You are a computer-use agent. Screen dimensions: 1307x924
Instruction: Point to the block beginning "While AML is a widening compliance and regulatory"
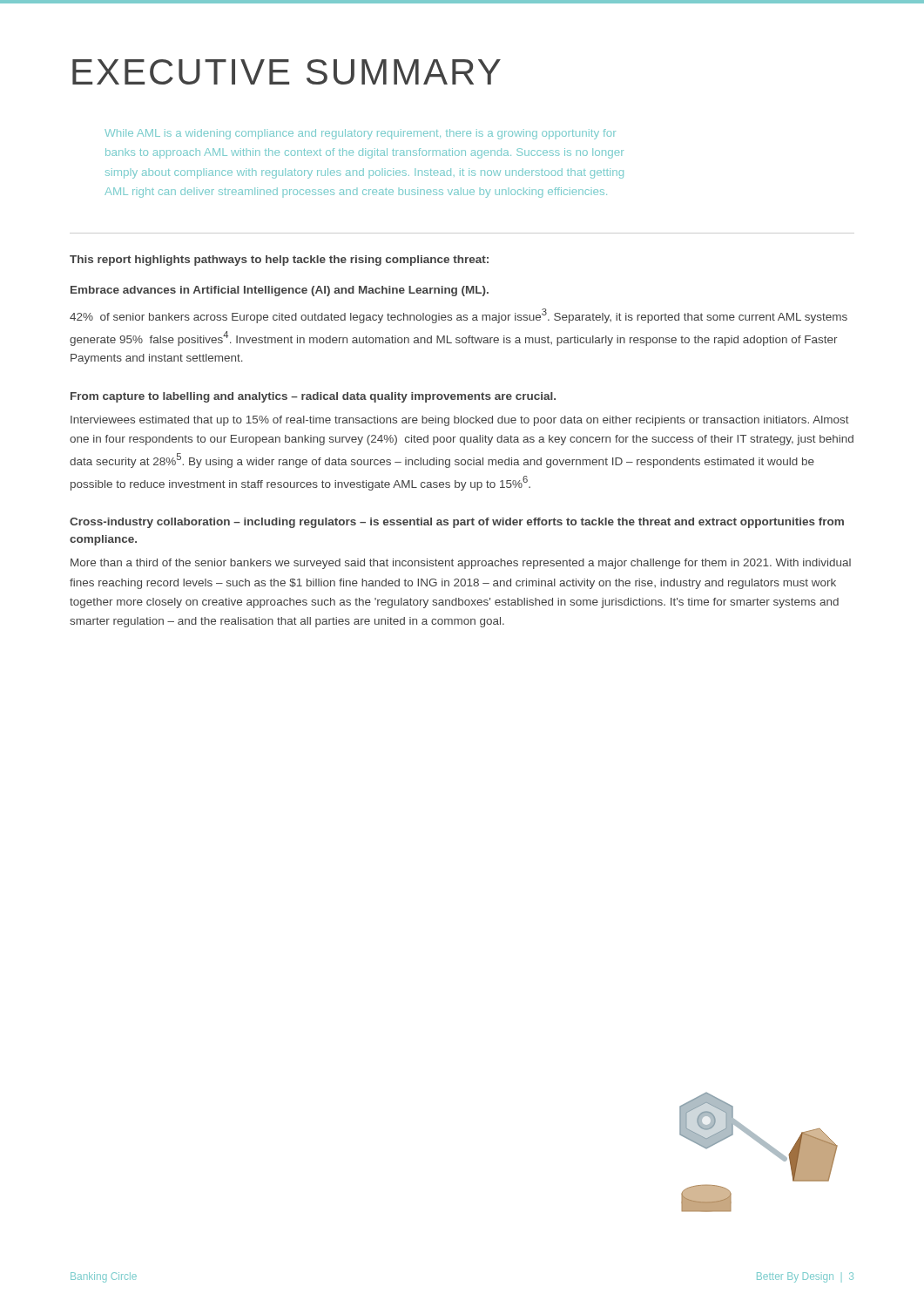[365, 162]
